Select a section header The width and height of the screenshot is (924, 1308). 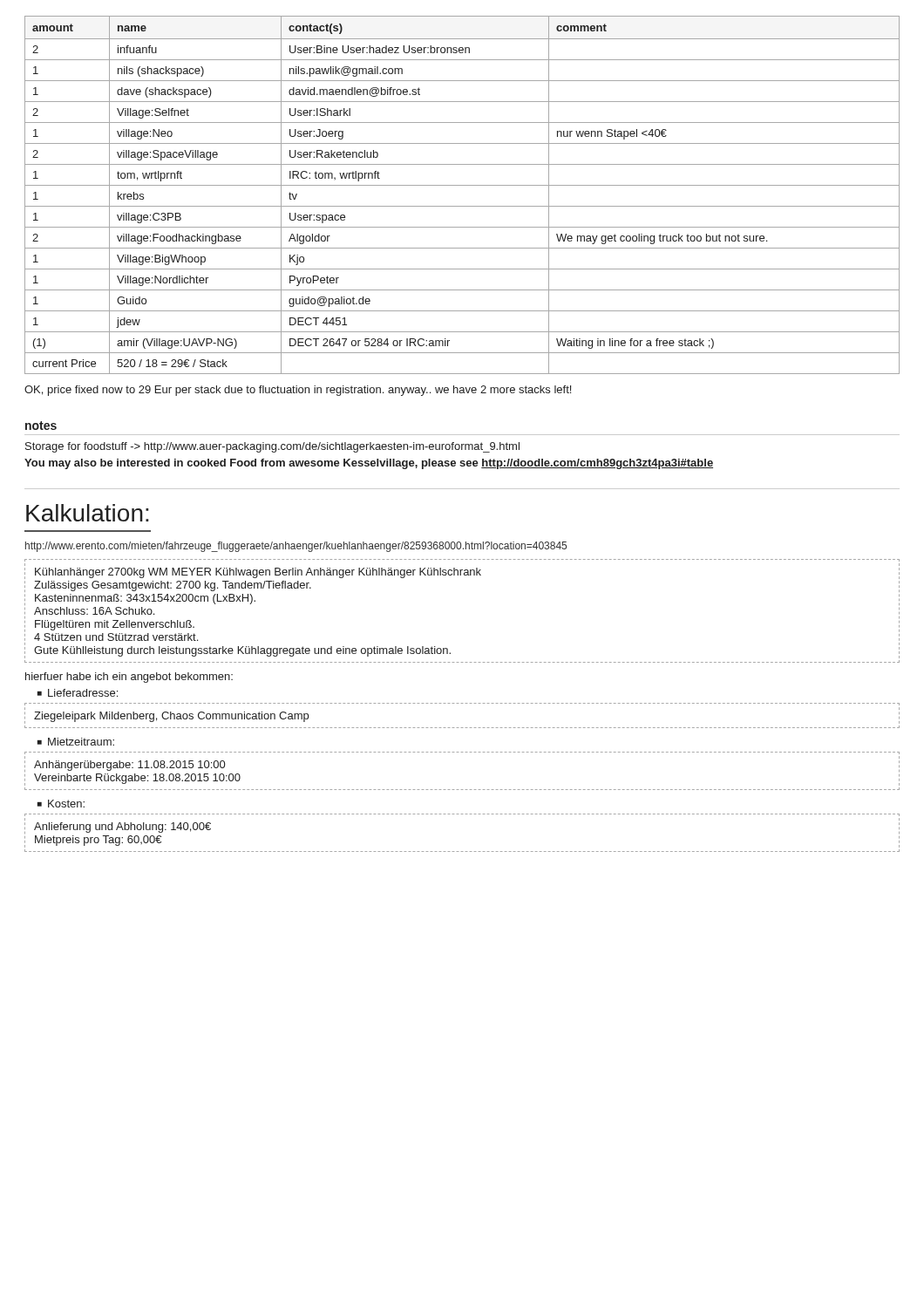41,426
